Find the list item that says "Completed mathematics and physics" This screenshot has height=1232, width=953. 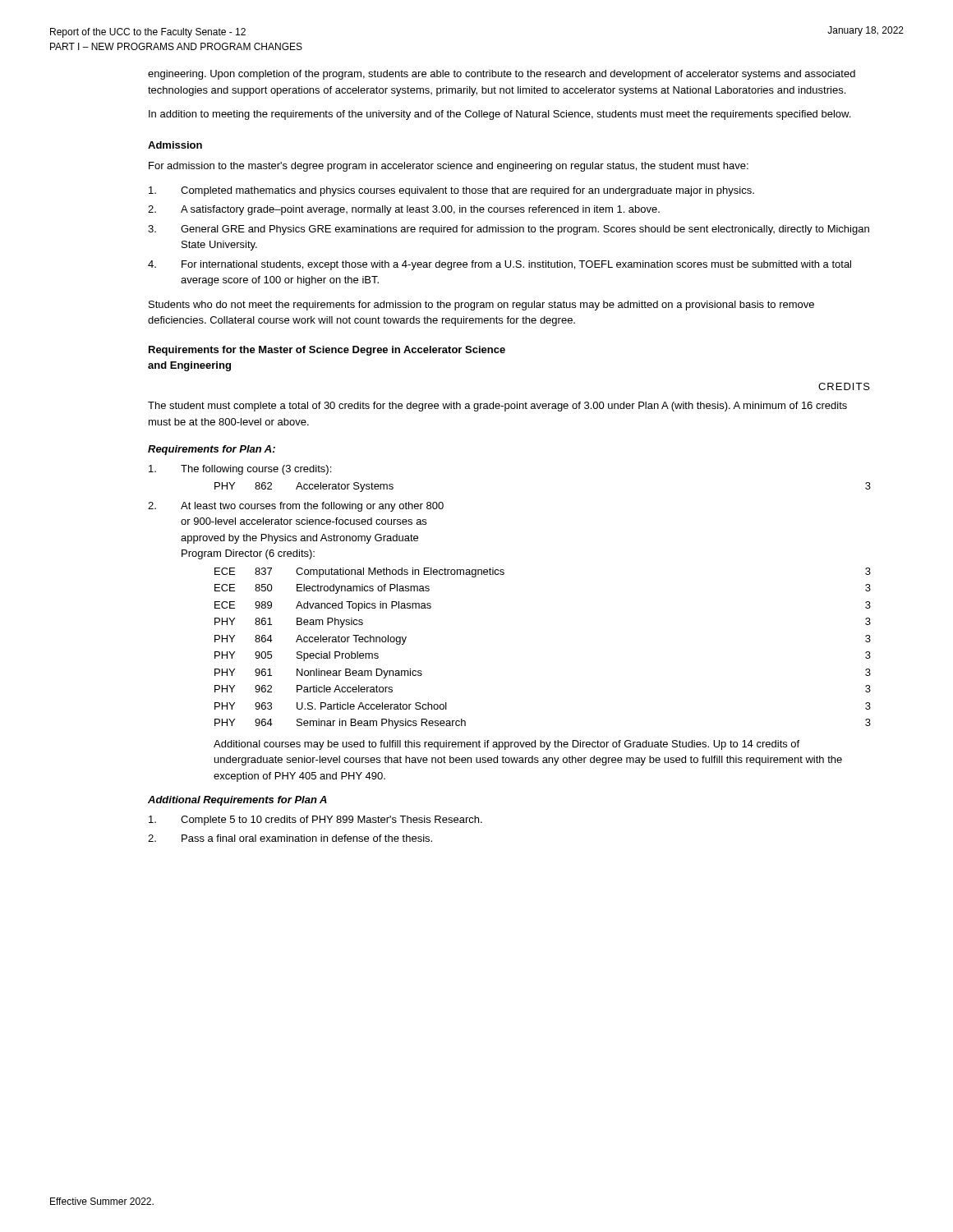coord(509,190)
